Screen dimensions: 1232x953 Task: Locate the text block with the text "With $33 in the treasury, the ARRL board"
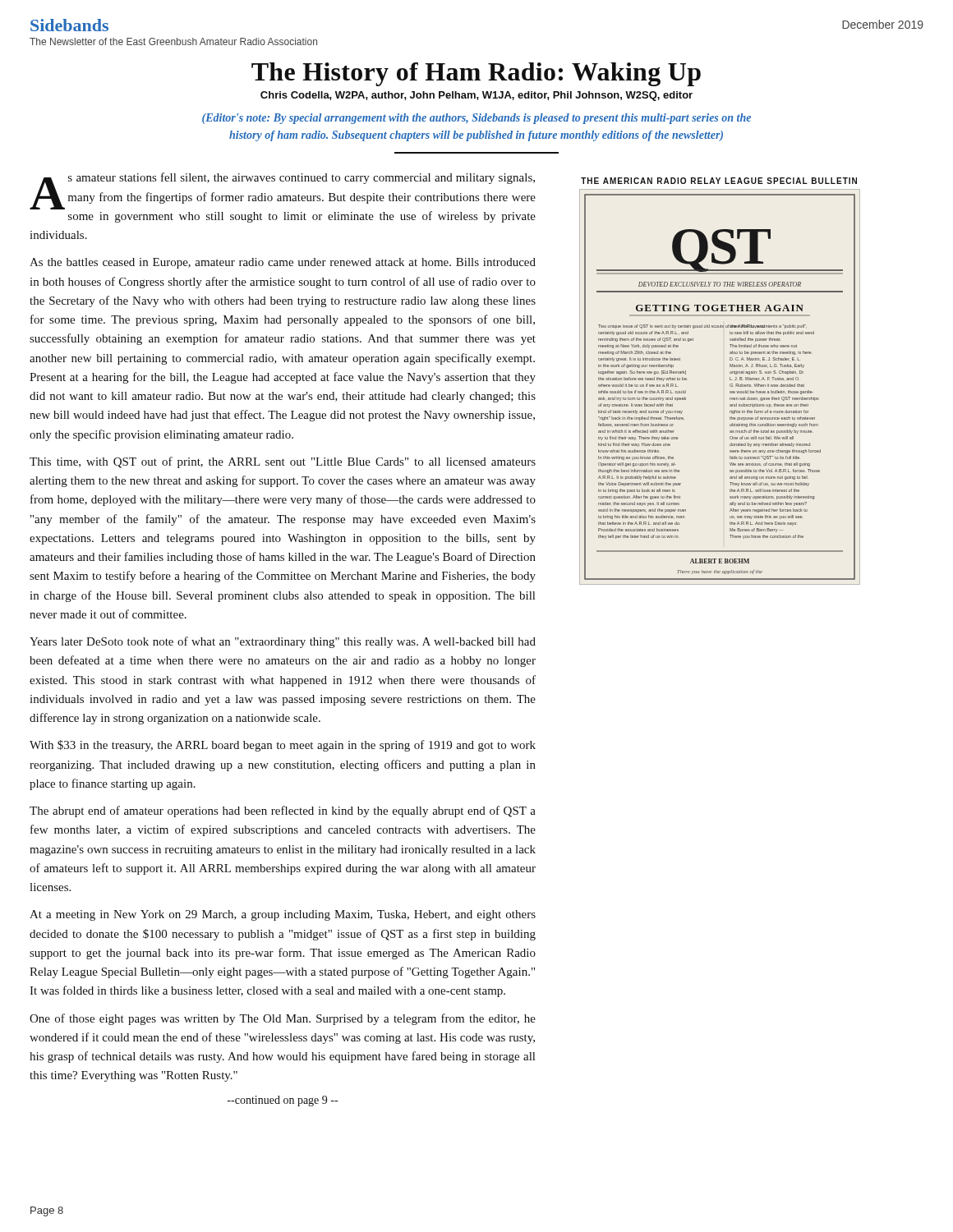click(x=283, y=764)
